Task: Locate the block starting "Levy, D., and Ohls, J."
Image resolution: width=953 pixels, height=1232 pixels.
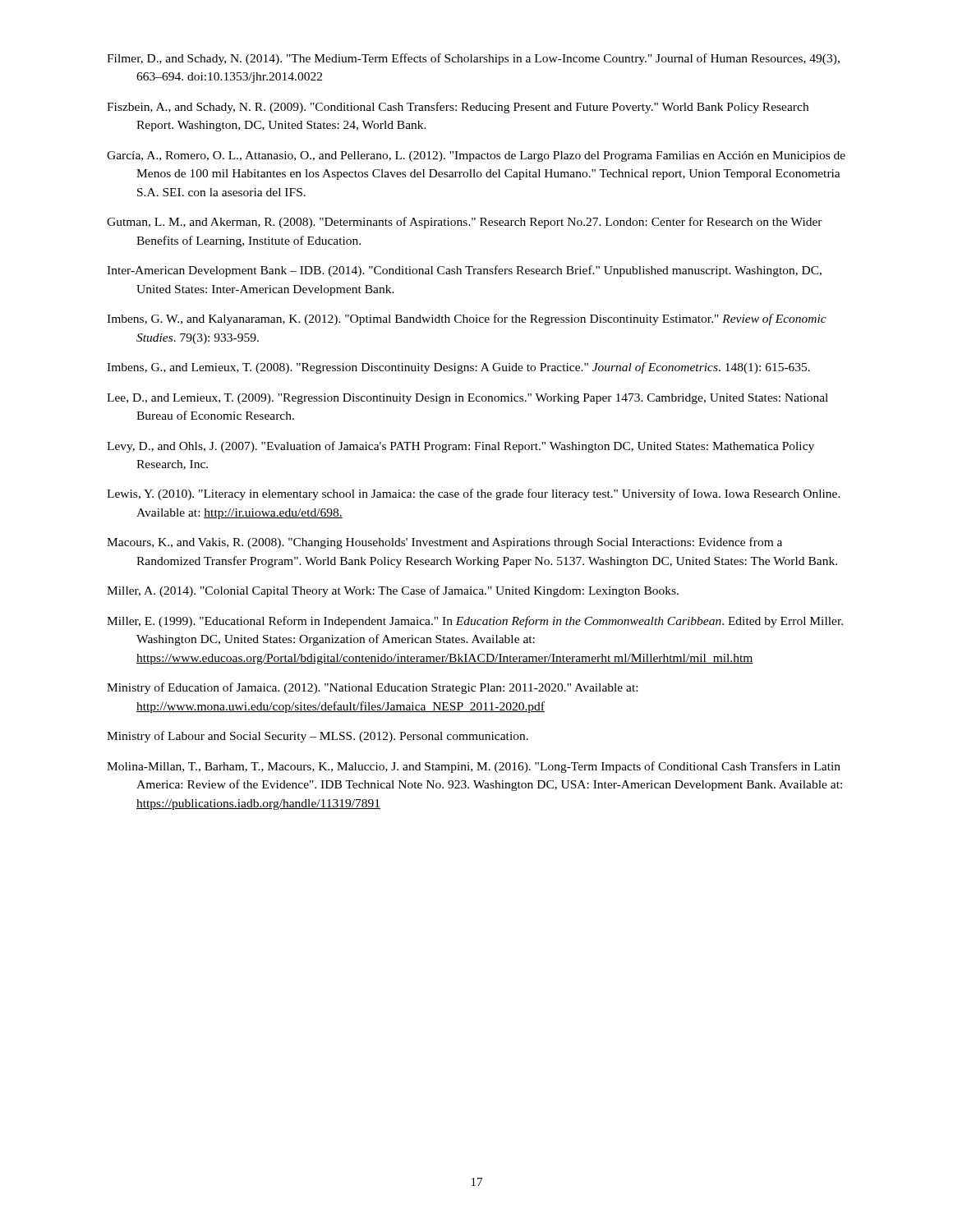Action: (x=461, y=454)
